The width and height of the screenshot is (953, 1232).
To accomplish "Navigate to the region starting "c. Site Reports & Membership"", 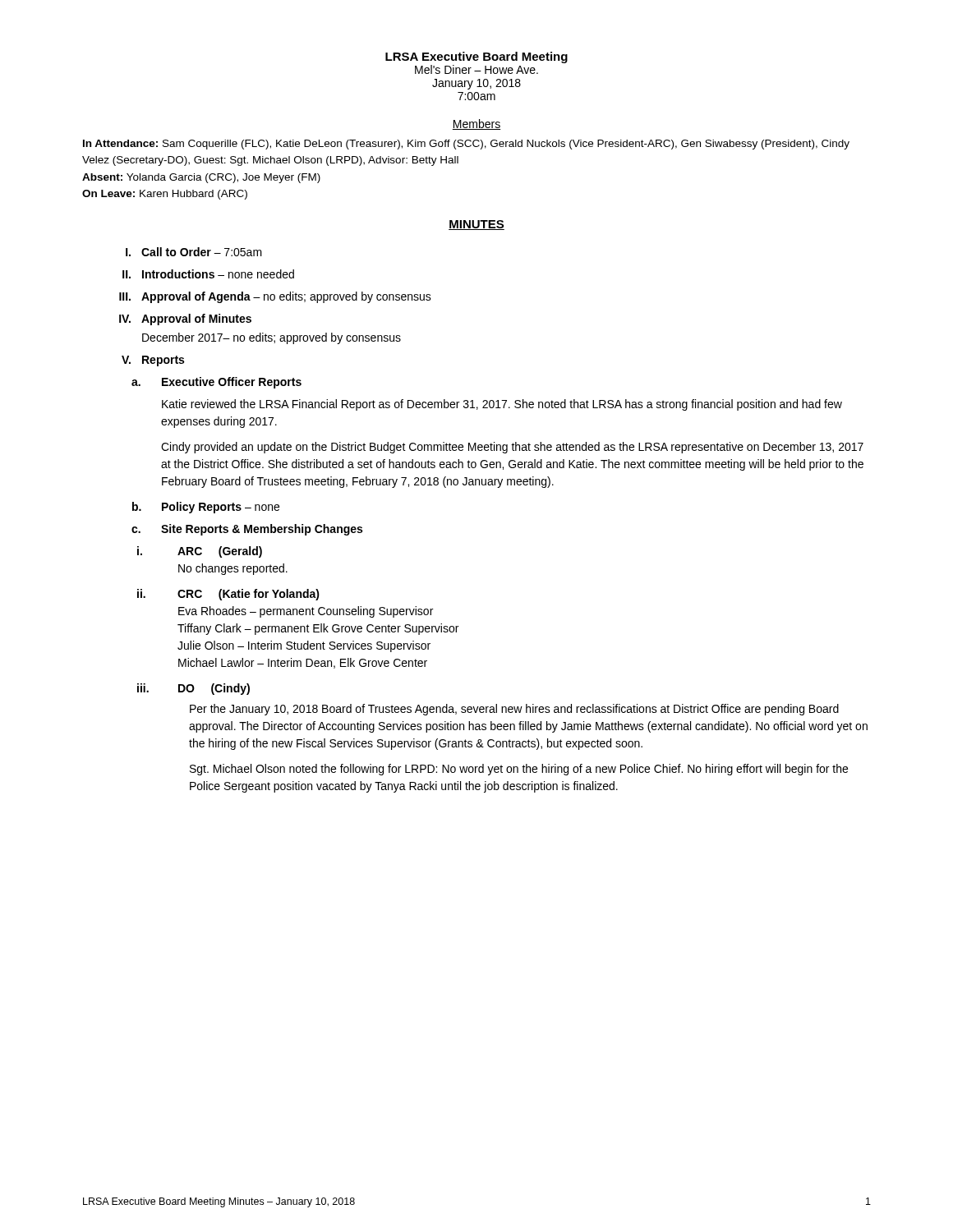I will pos(247,530).
